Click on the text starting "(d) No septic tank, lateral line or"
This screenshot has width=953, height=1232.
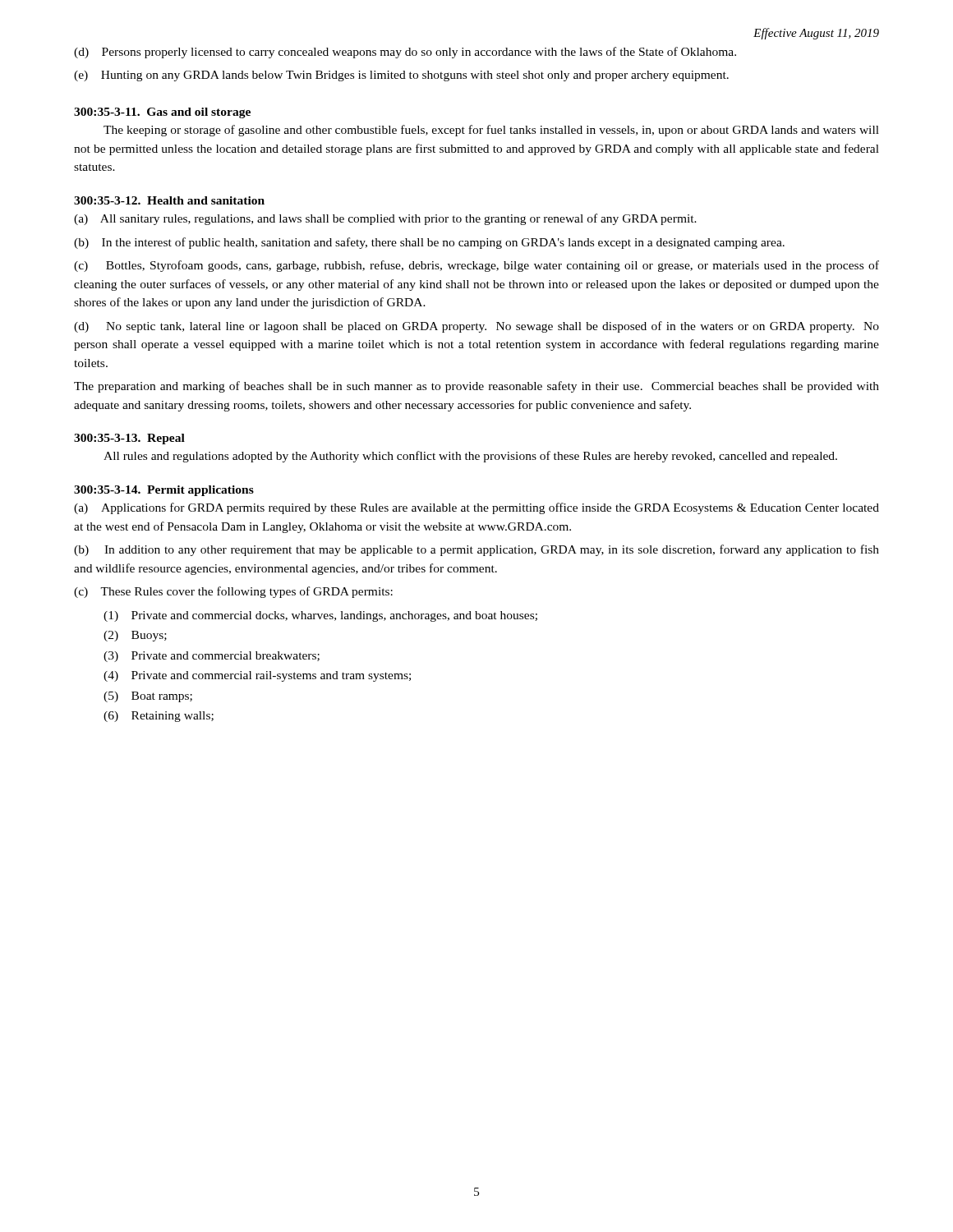(476, 344)
